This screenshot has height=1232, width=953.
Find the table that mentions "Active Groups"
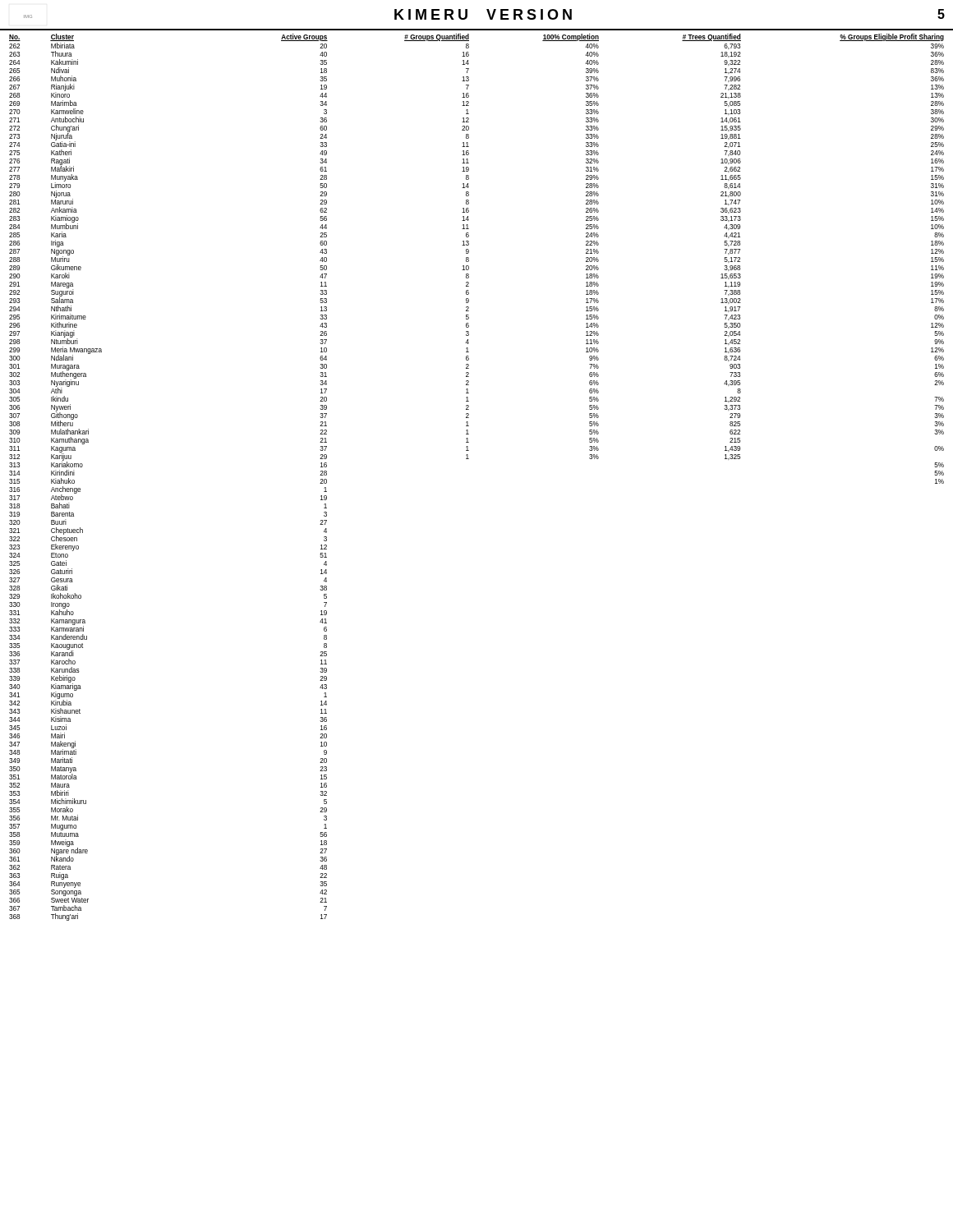[476, 477]
